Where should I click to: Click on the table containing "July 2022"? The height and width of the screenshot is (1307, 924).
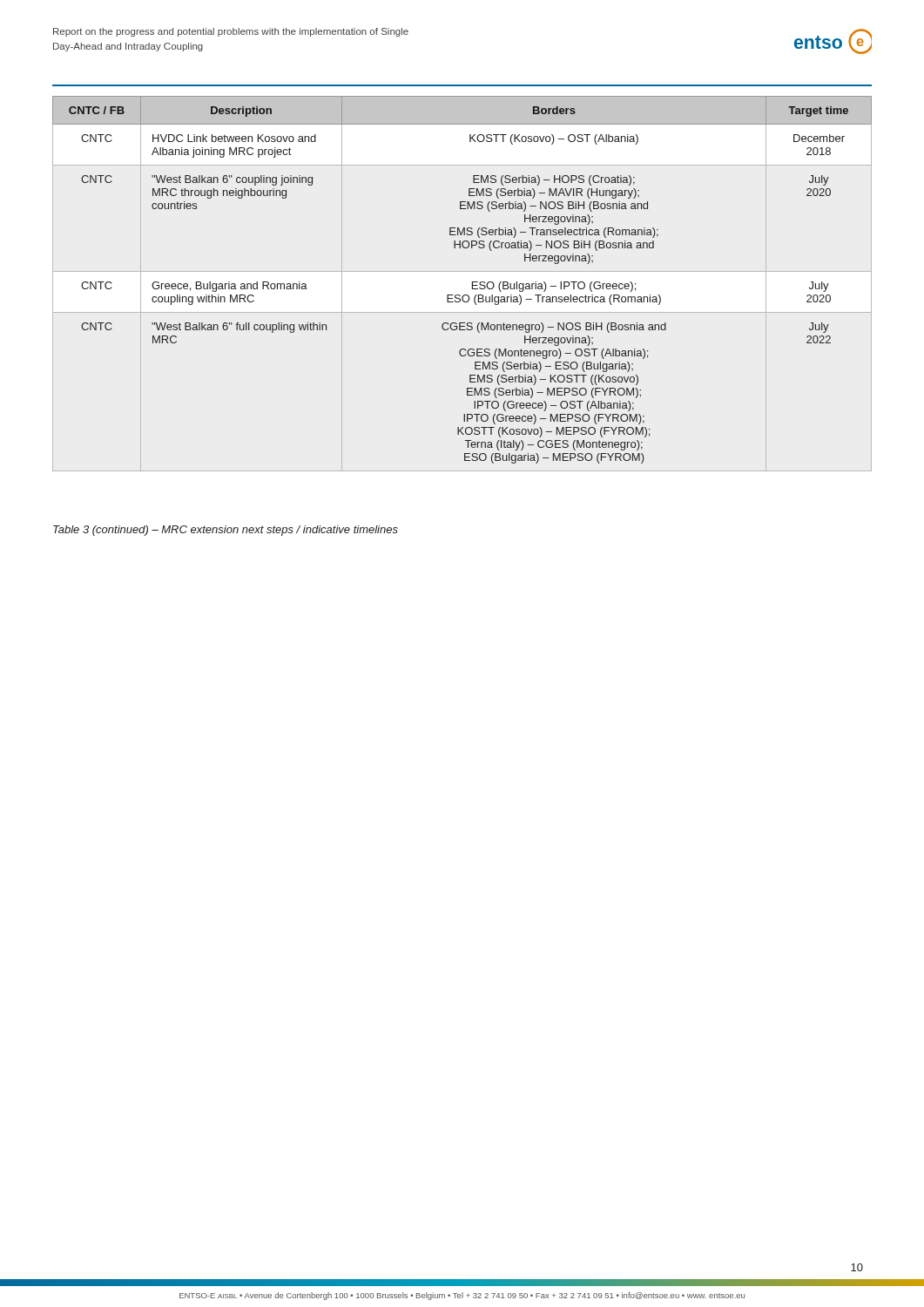(x=462, y=284)
